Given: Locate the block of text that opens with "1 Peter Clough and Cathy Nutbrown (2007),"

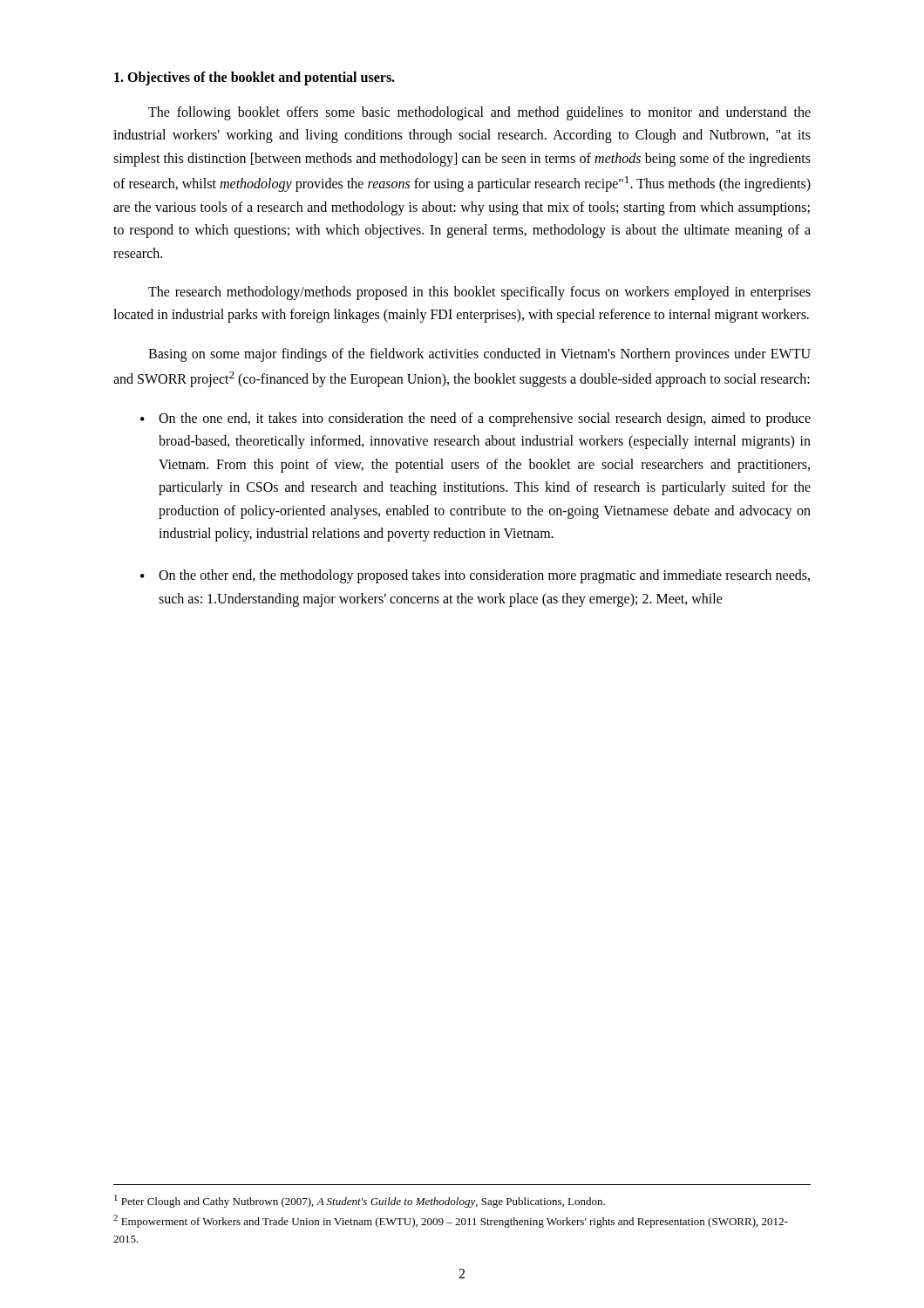Looking at the screenshot, I should point(359,1200).
